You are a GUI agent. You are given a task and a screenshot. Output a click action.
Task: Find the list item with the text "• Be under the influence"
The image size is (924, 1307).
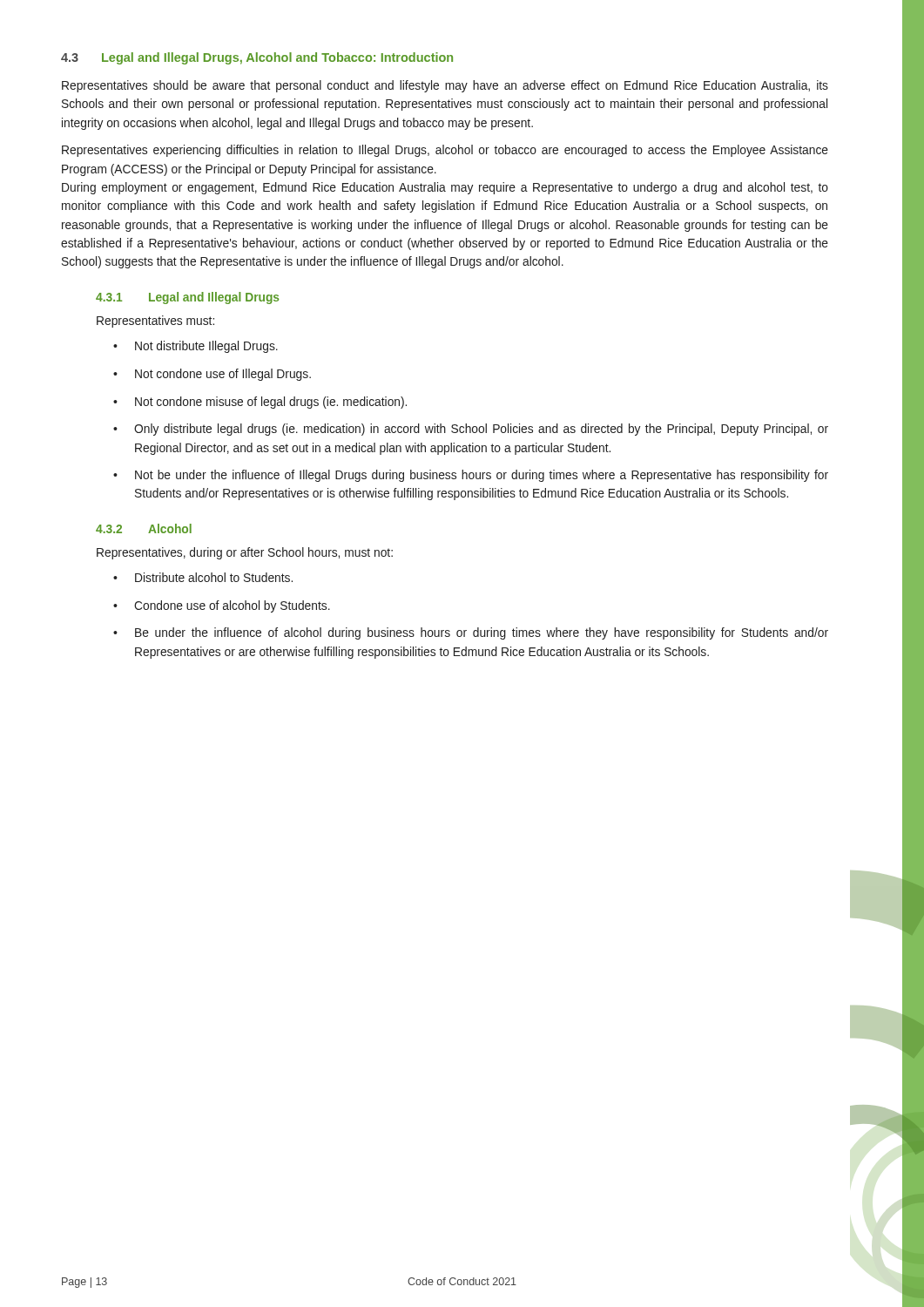(x=471, y=643)
